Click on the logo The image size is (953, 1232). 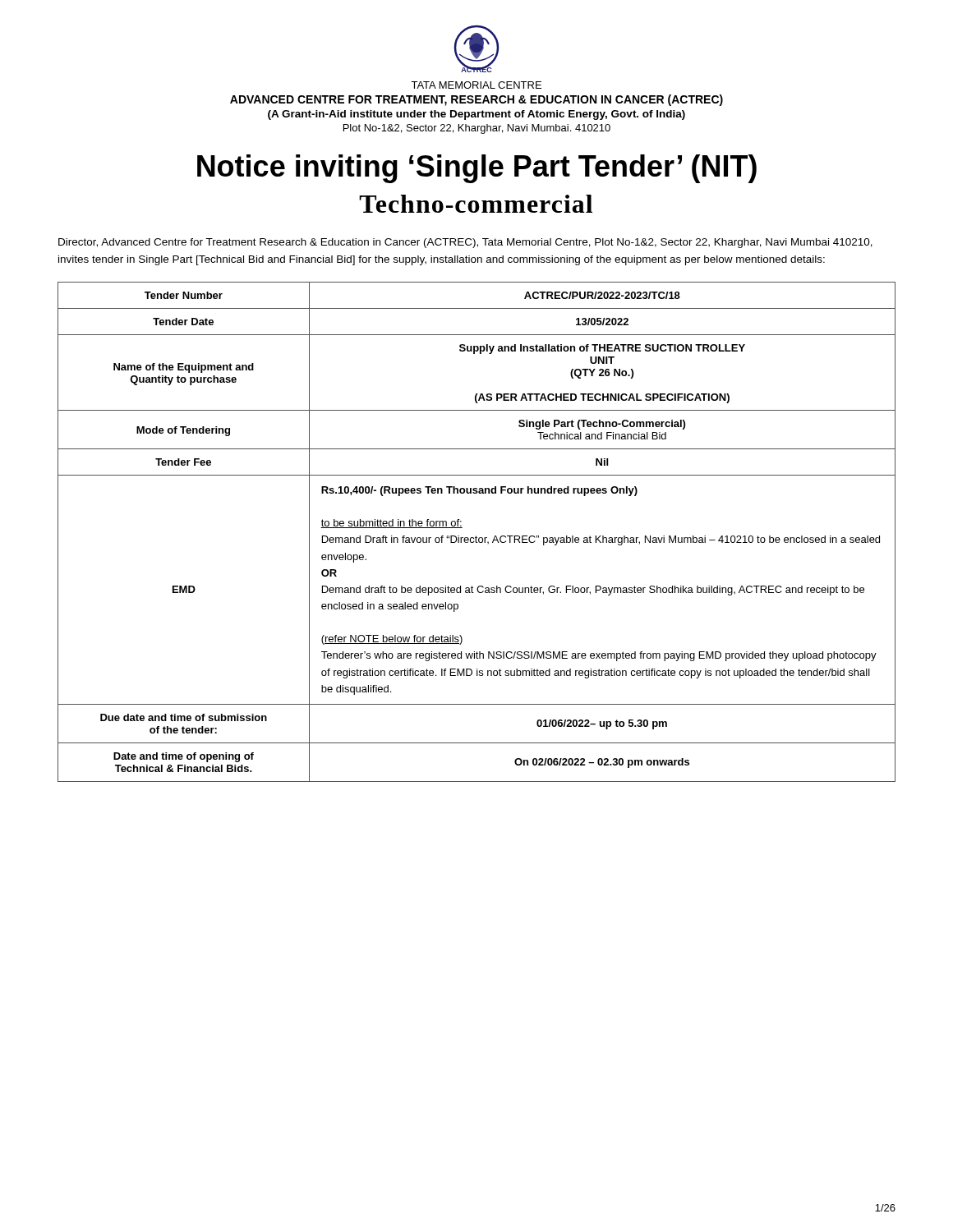(476, 49)
